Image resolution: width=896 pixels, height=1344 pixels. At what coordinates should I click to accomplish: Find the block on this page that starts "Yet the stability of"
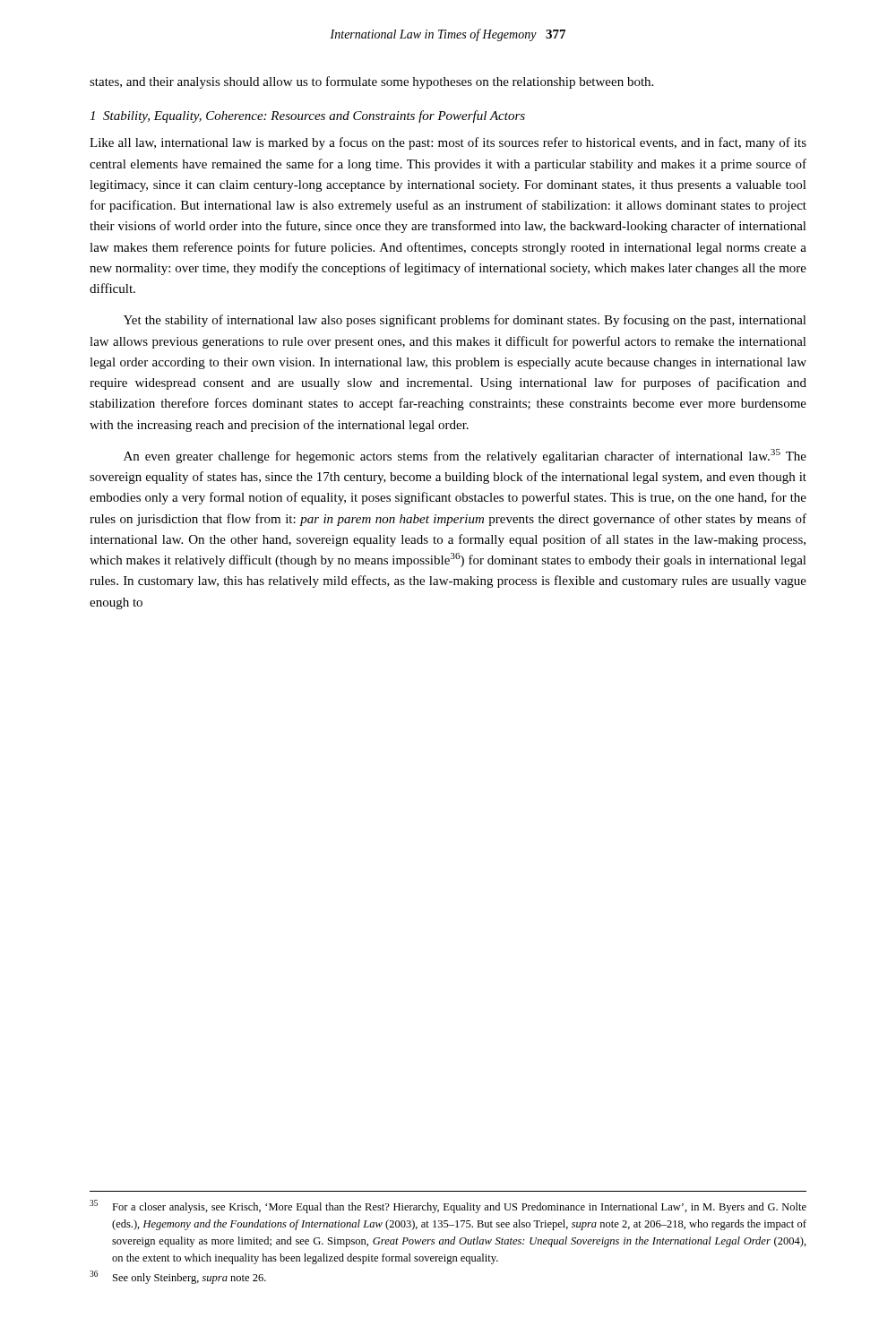pyautogui.click(x=448, y=373)
